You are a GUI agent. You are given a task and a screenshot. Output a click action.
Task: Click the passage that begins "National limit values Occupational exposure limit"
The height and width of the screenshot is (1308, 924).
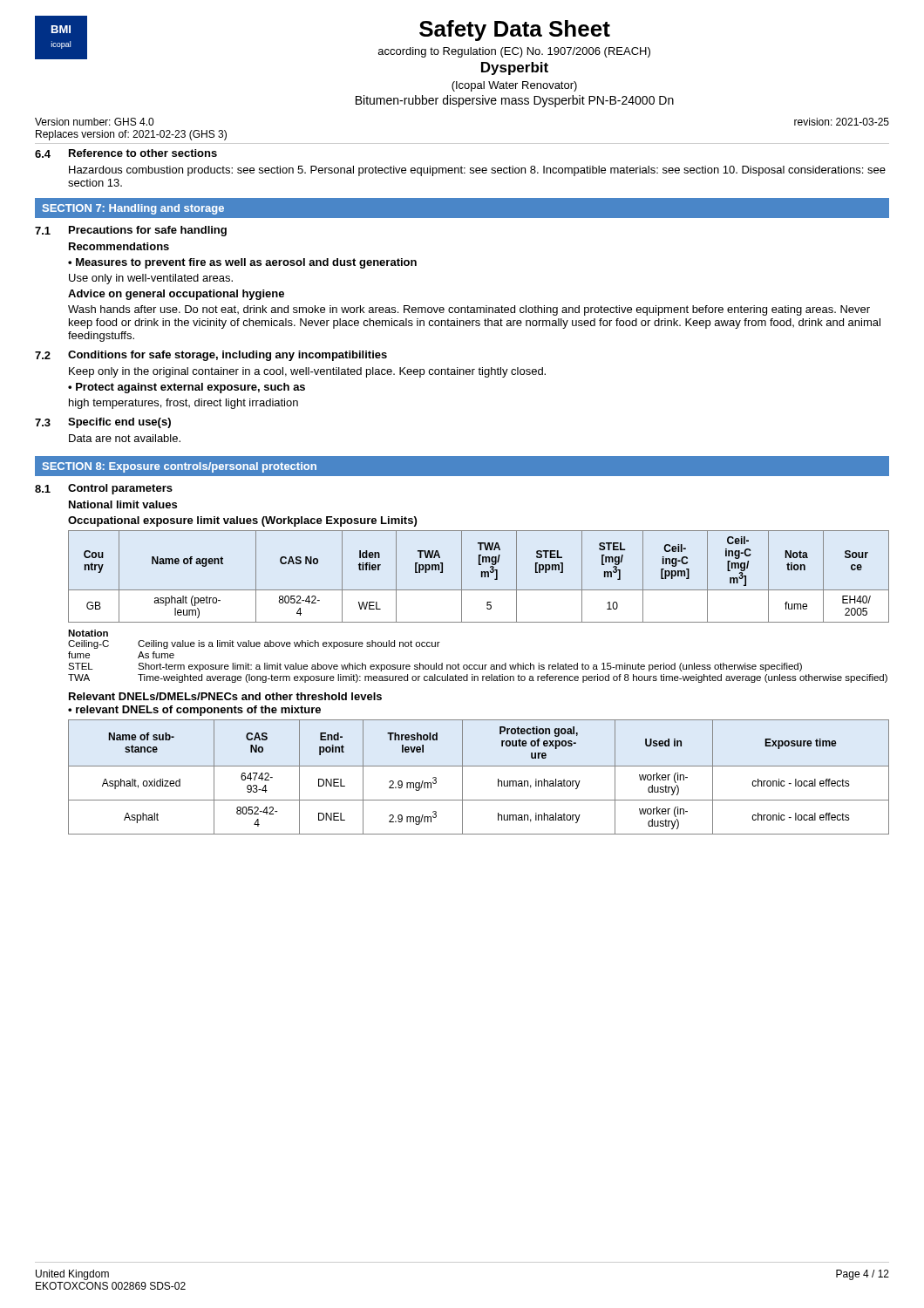[123, 504]
